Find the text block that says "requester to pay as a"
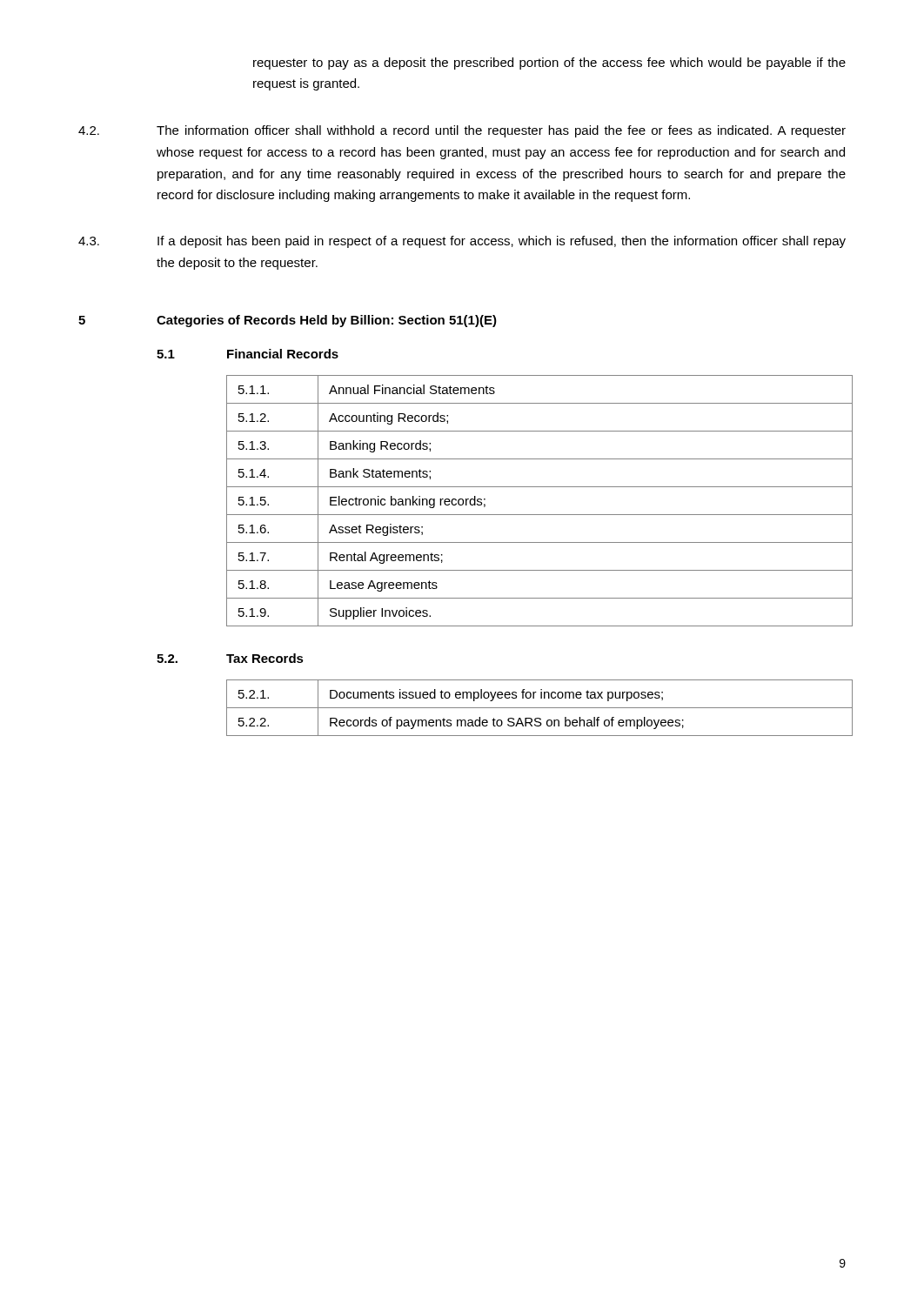924x1305 pixels. pos(549,73)
